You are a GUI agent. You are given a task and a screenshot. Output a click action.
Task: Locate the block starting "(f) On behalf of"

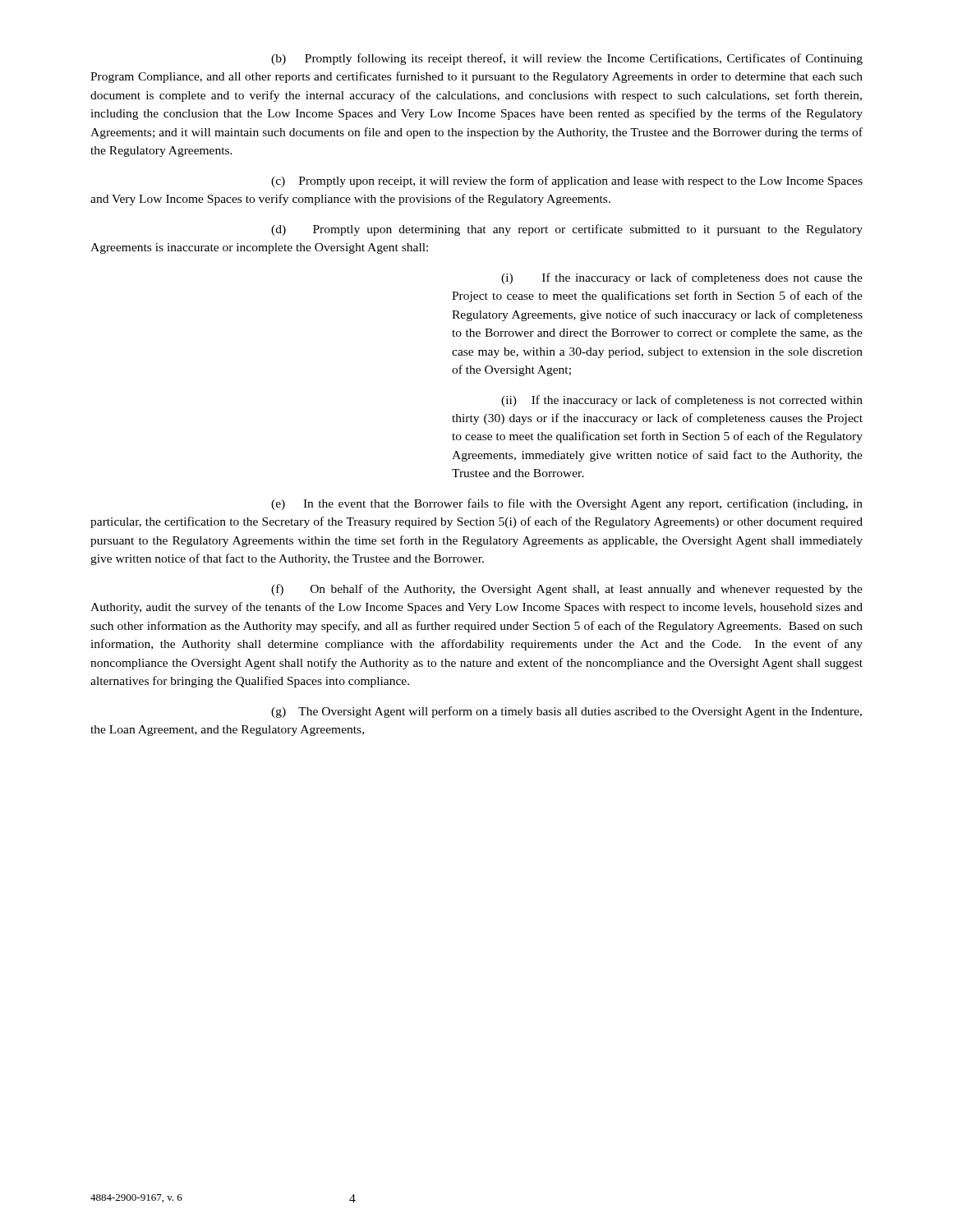[476, 634]
